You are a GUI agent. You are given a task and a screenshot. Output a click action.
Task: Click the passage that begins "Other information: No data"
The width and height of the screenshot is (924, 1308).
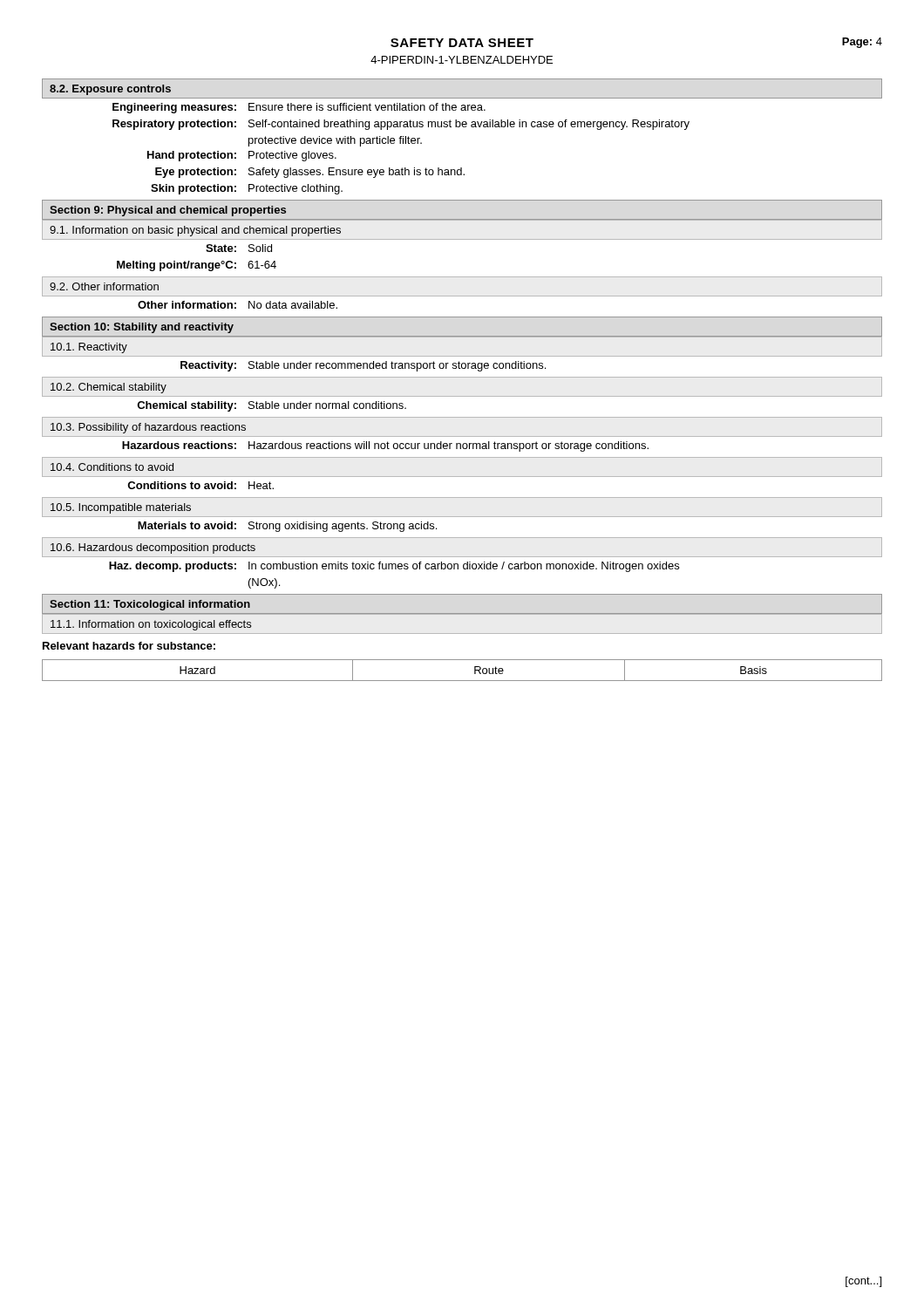[x=462, y=305]
